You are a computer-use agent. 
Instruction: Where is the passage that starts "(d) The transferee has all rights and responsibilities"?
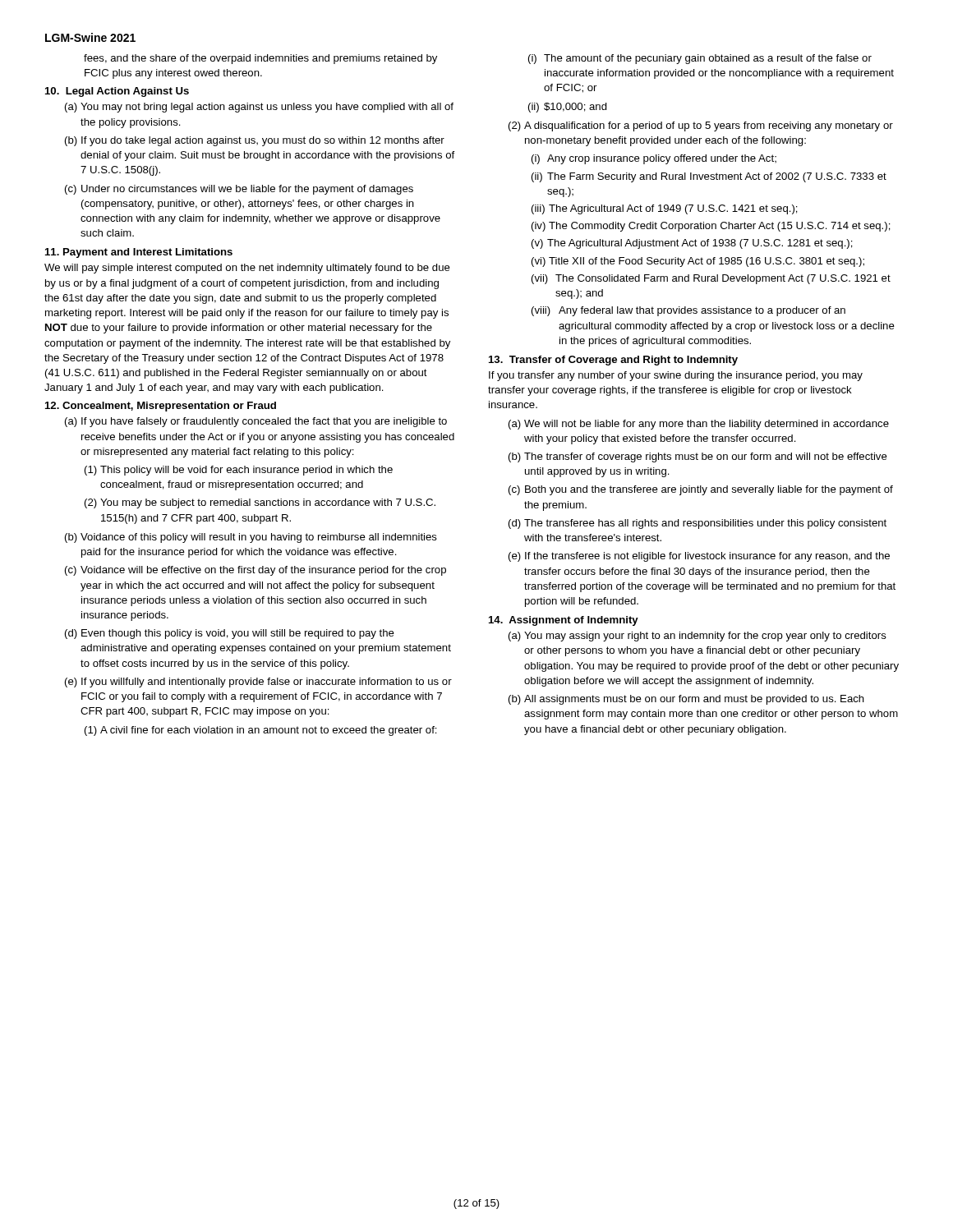coord(703,531)
